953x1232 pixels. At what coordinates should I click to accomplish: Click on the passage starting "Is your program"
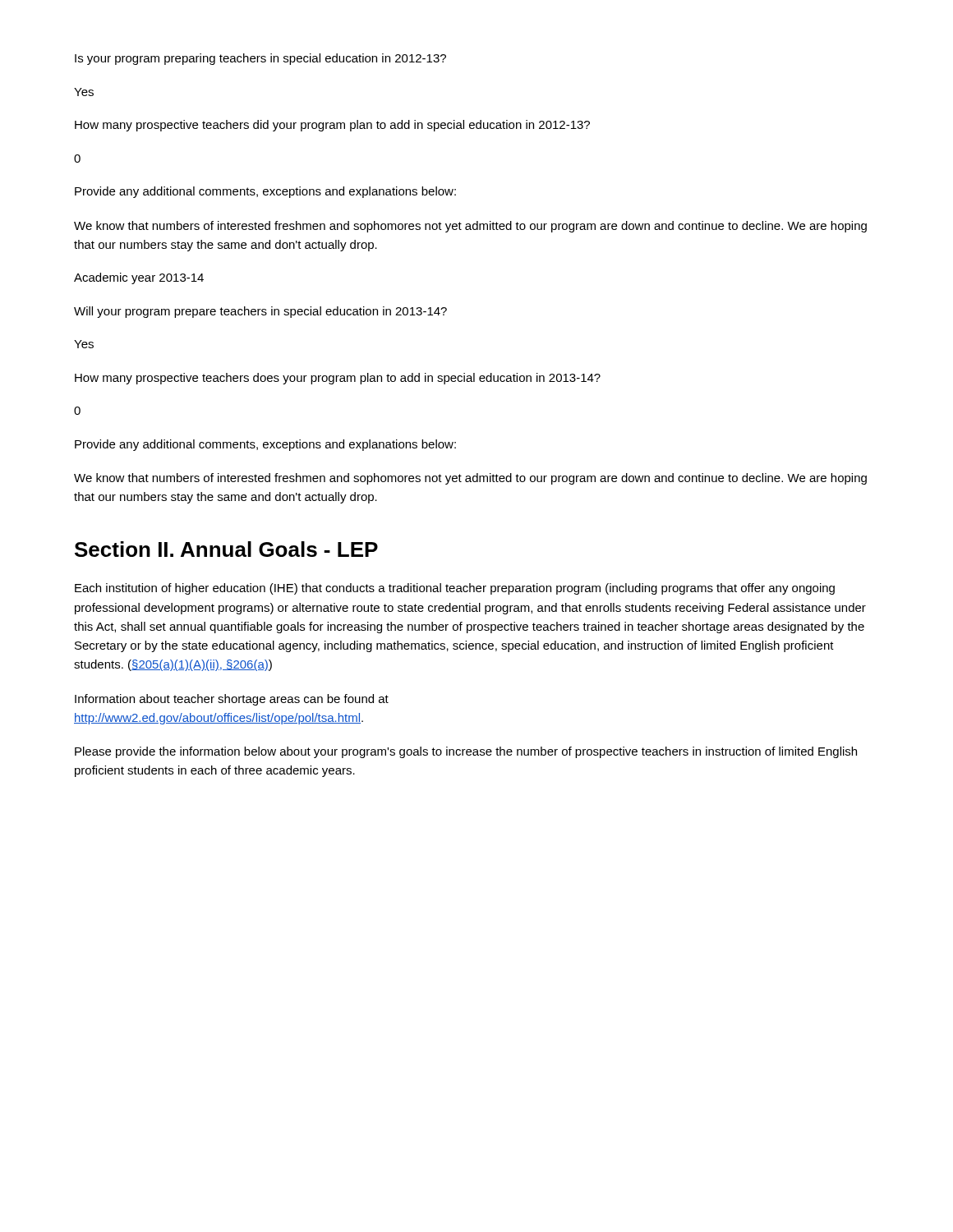(260, 58)
